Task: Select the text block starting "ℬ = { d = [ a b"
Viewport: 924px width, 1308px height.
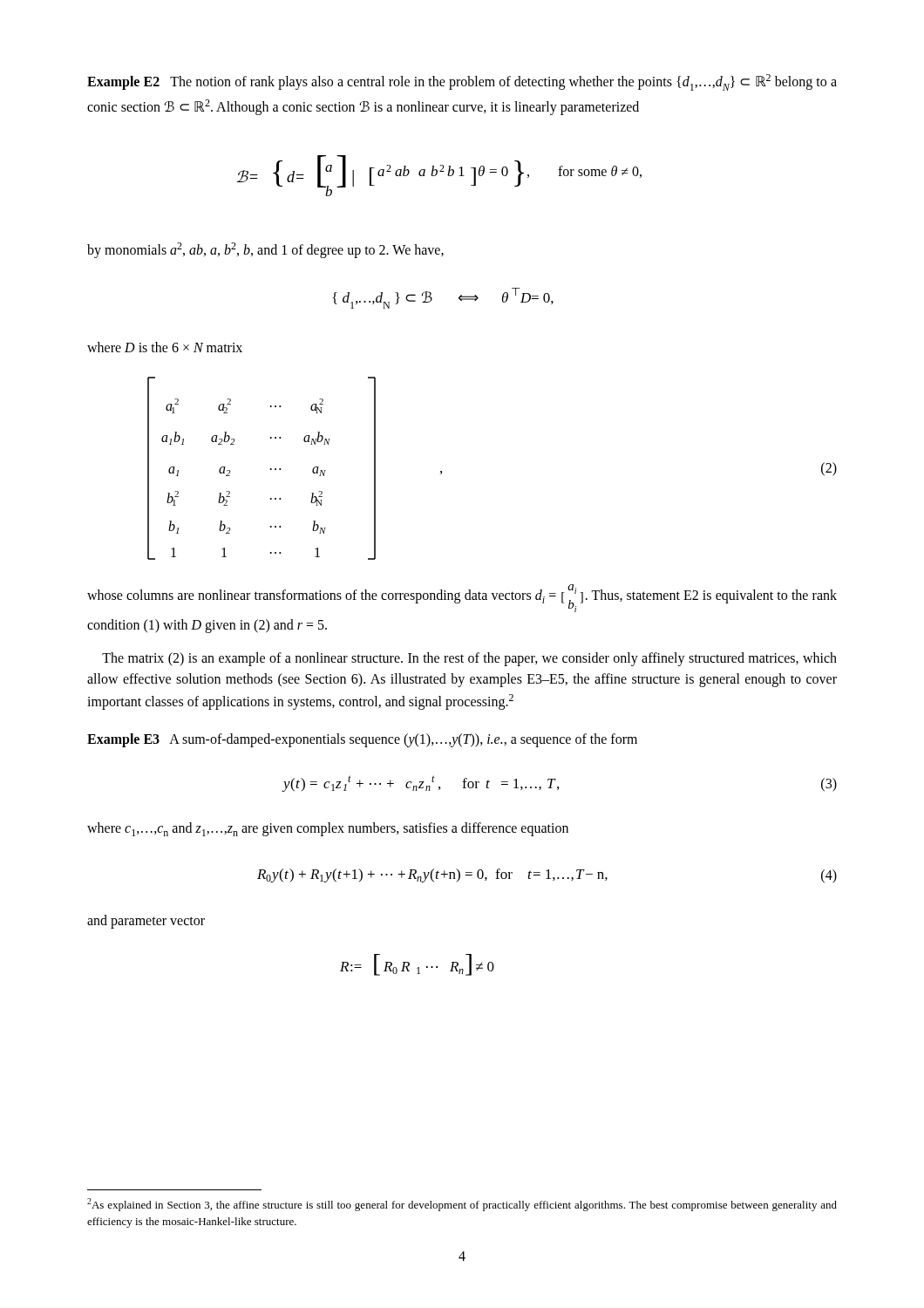Action: [462, 178]
